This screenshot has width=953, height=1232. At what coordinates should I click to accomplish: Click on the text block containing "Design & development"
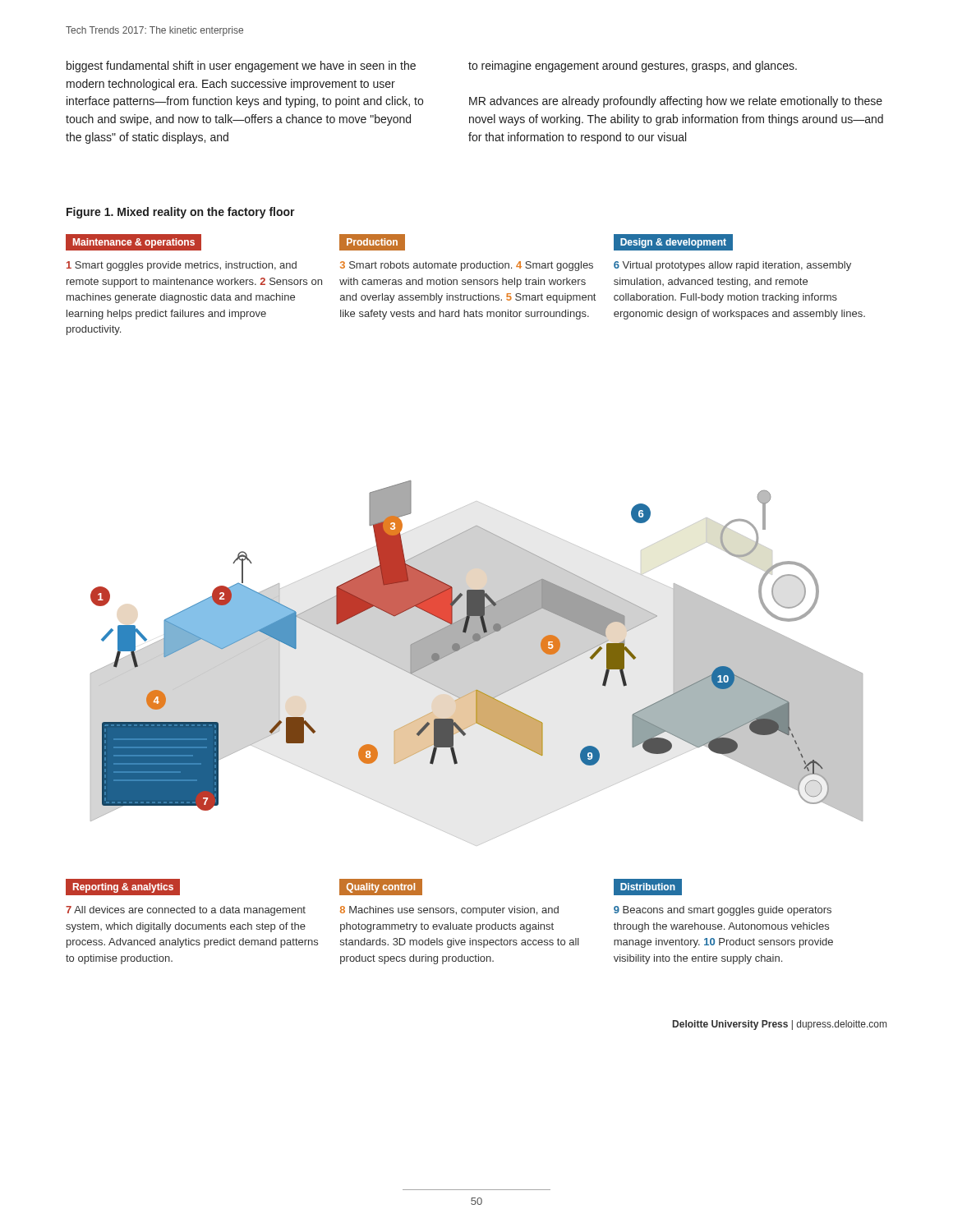[x=742, y=278]
